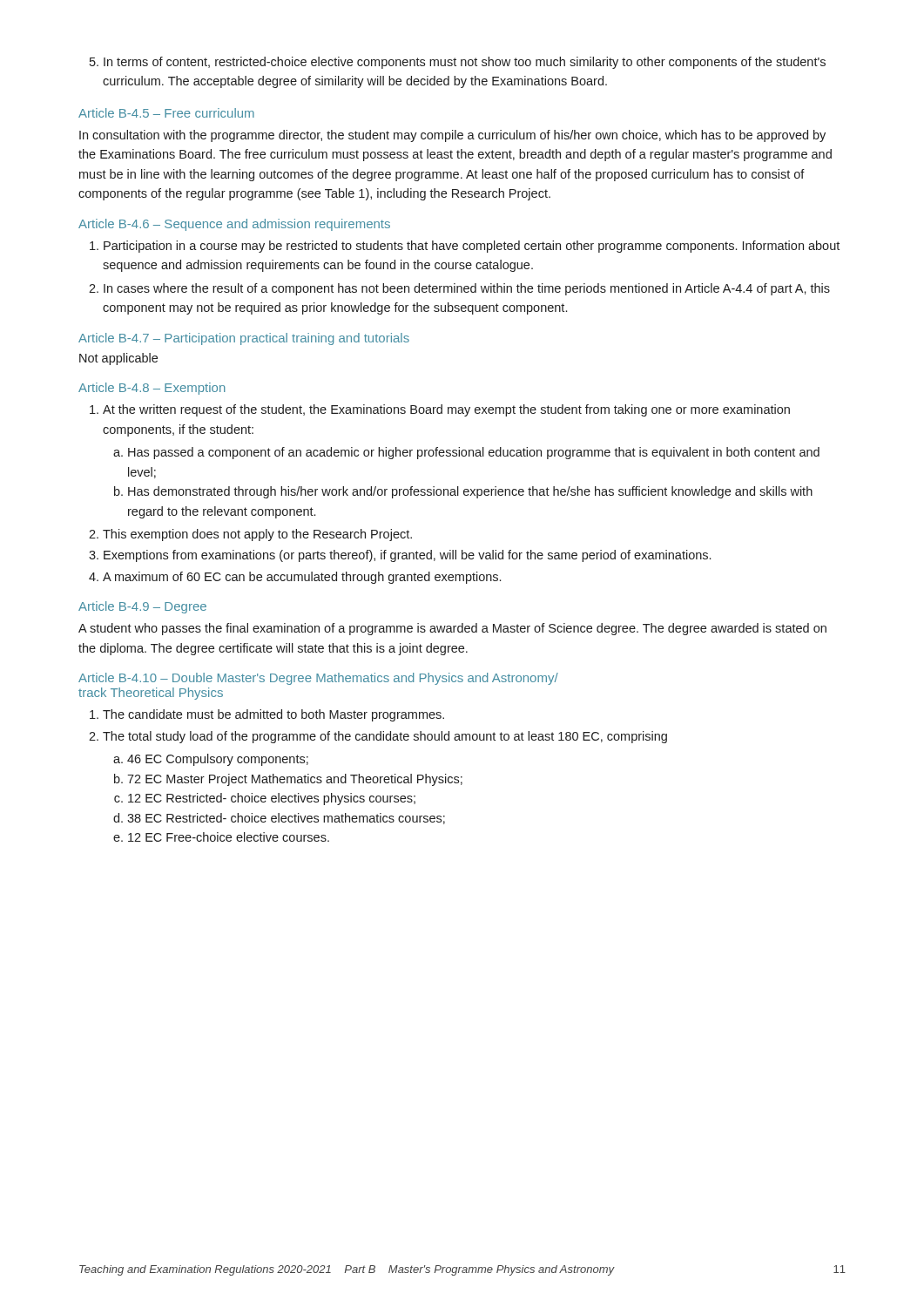924x1307 pixels.
Task: Point to the text block starting "Article B-4.6 – Sequence and admission"
Action: click(x=234, y=223)
